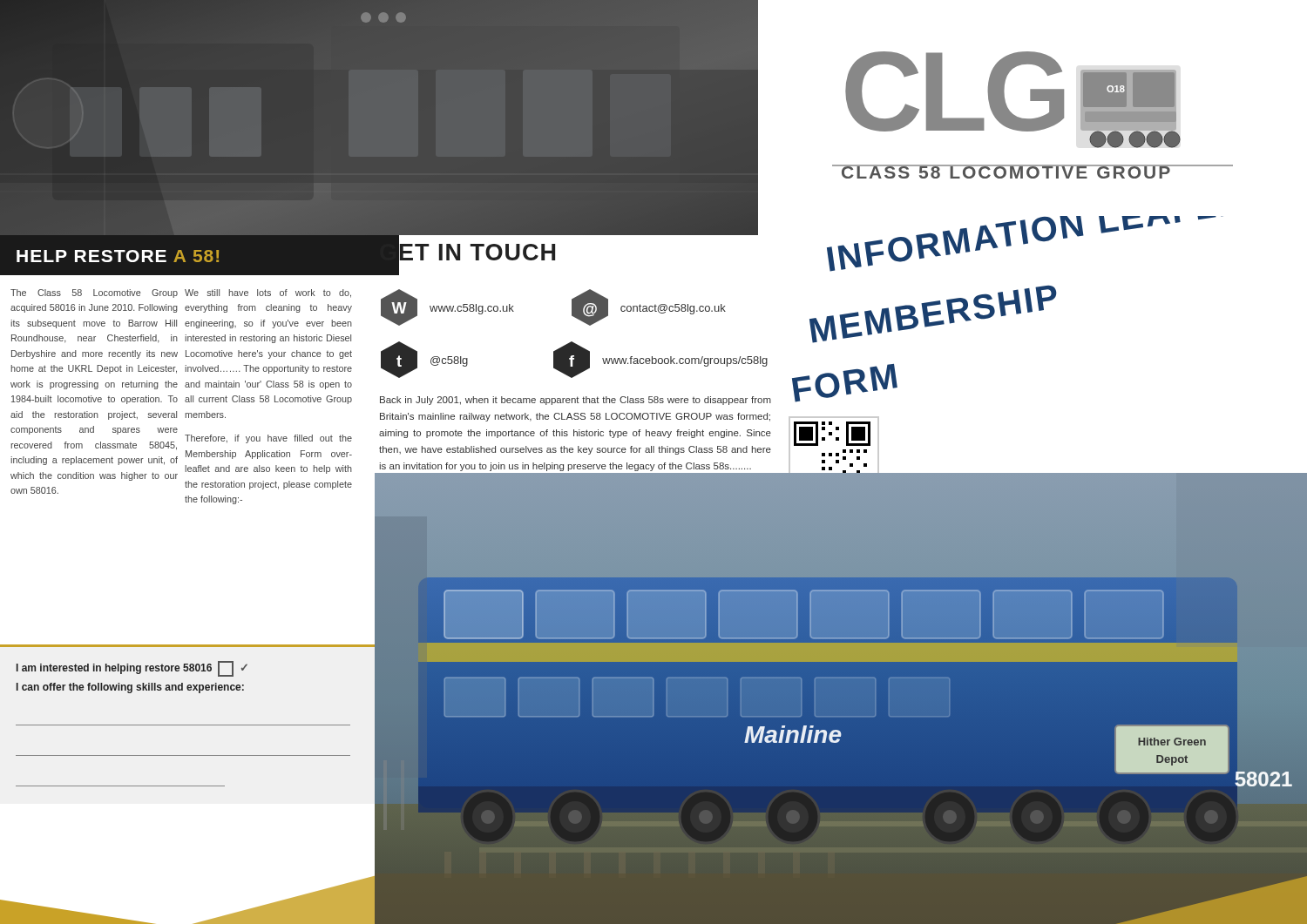This screenshot has height=924, width=1307.
Task: Navigate to the text block starting "t @c58lg f www.facebook.com/groups/c58lg"
Action: (x=574, y=360)
